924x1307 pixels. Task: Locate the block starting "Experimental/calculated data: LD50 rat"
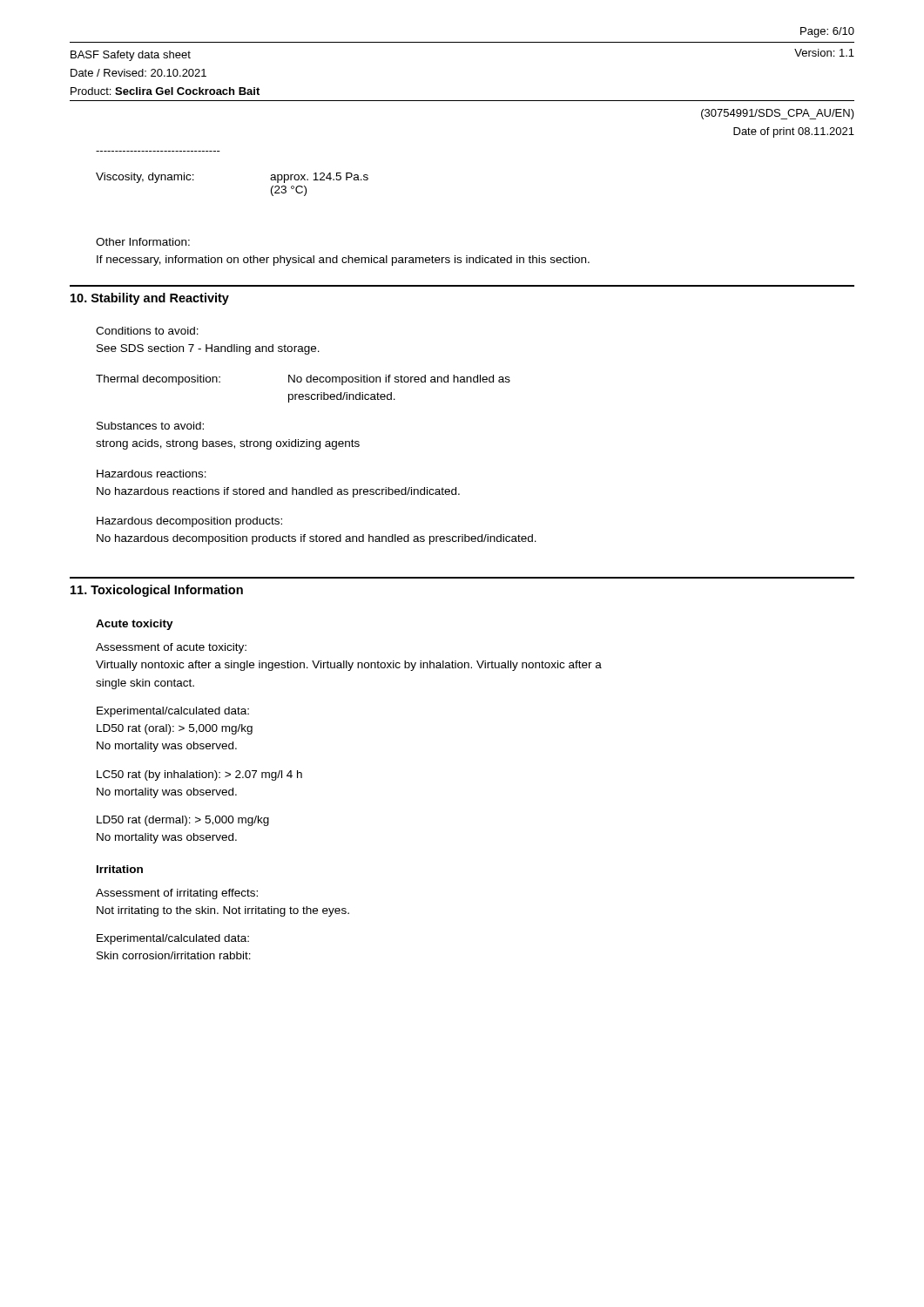click(x=174, y=728)
